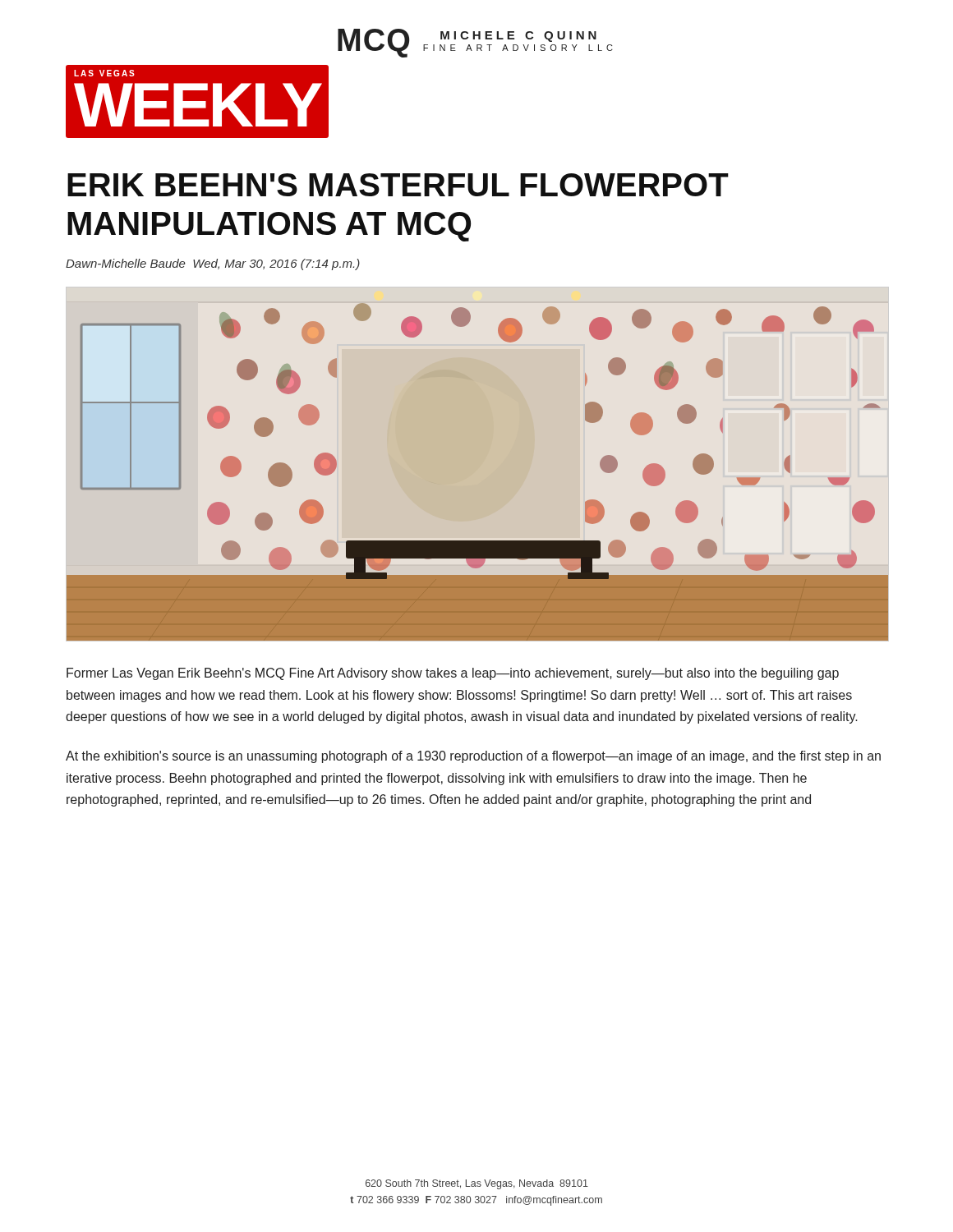The height and width of the screenshot is (1232, 953).
Task: Point to the block beginning "At the exhibition's source is"
Action: click(474, 778)
